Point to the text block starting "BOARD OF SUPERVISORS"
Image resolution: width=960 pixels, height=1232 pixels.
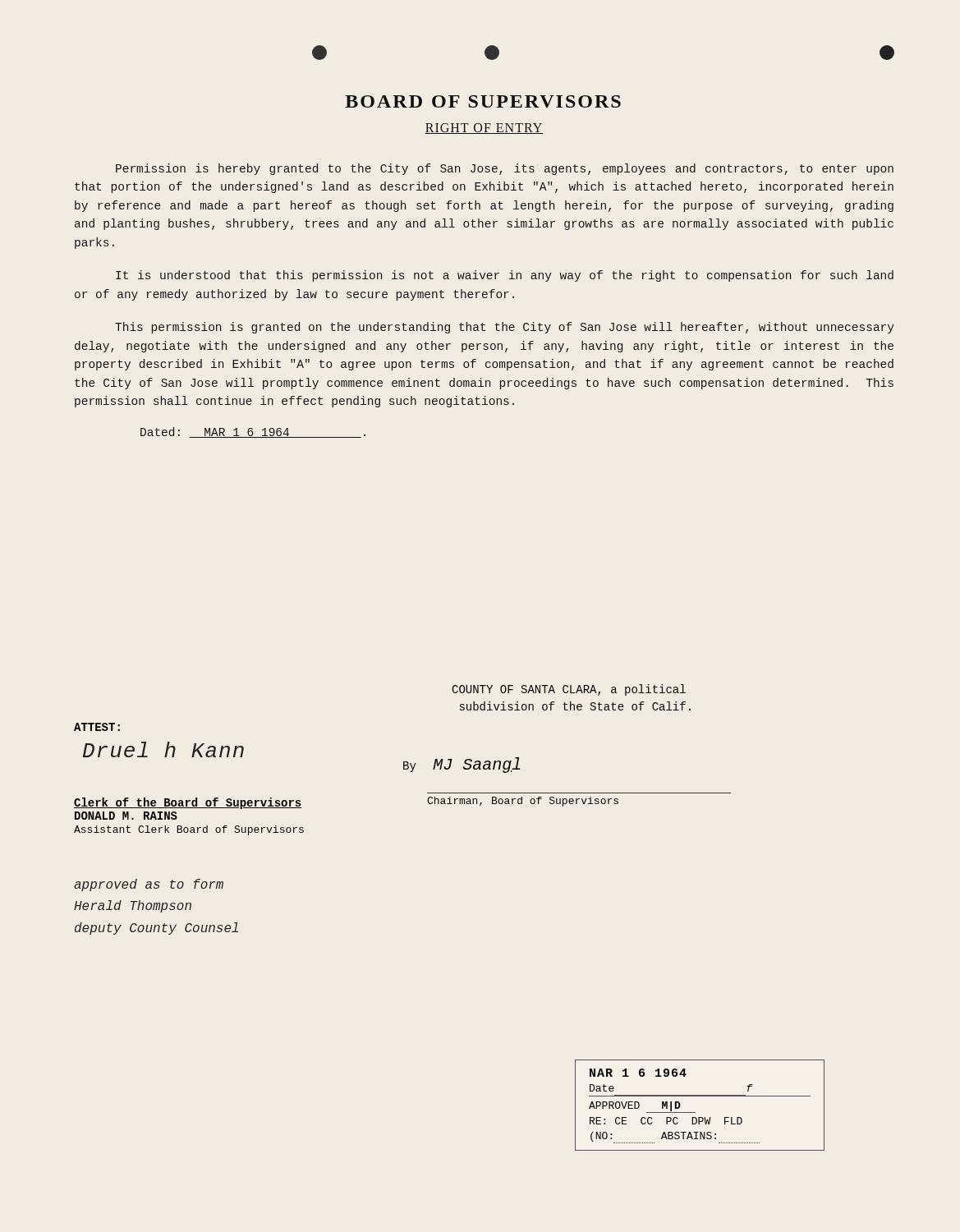coord(484,101)
